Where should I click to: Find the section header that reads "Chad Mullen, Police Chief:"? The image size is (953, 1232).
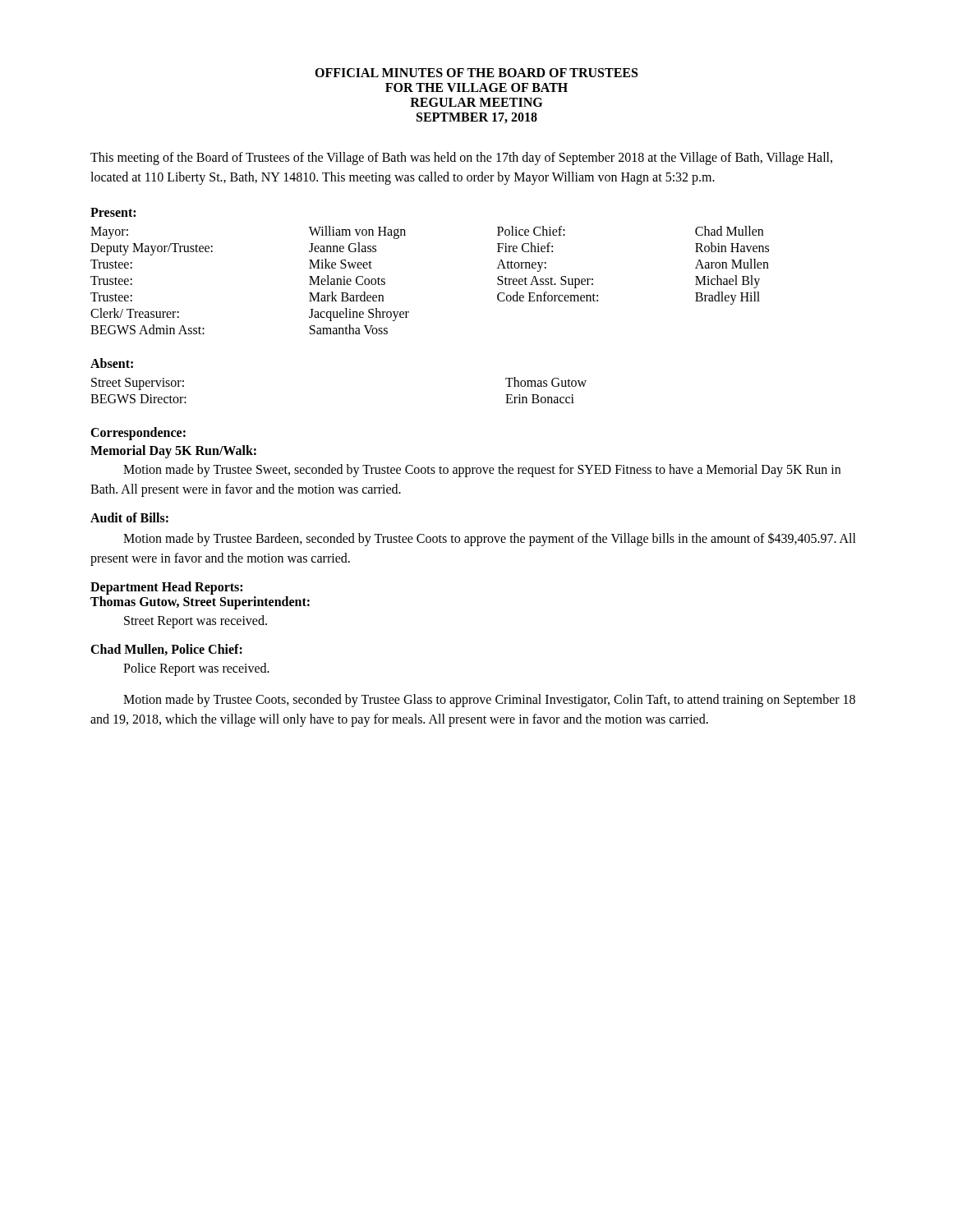point(167,649)
